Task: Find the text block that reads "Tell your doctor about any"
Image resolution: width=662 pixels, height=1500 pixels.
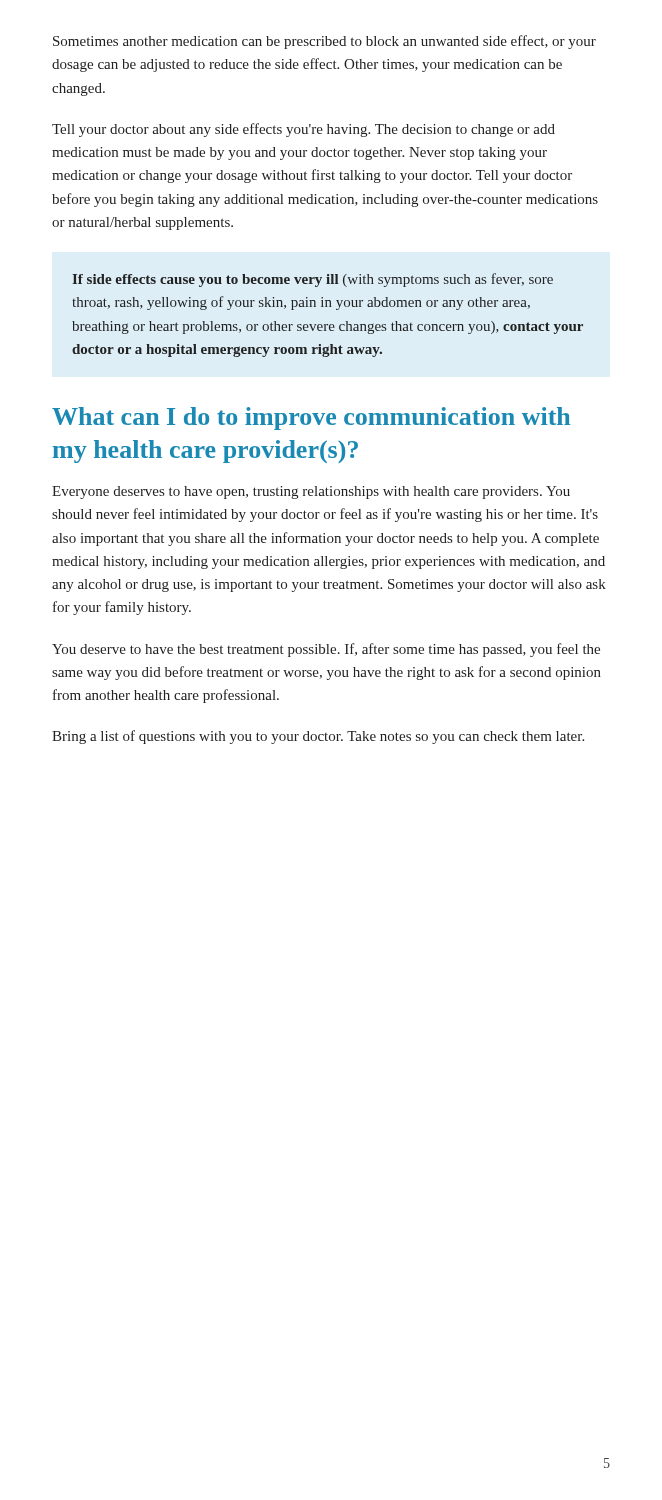Action: pos(325,175)
